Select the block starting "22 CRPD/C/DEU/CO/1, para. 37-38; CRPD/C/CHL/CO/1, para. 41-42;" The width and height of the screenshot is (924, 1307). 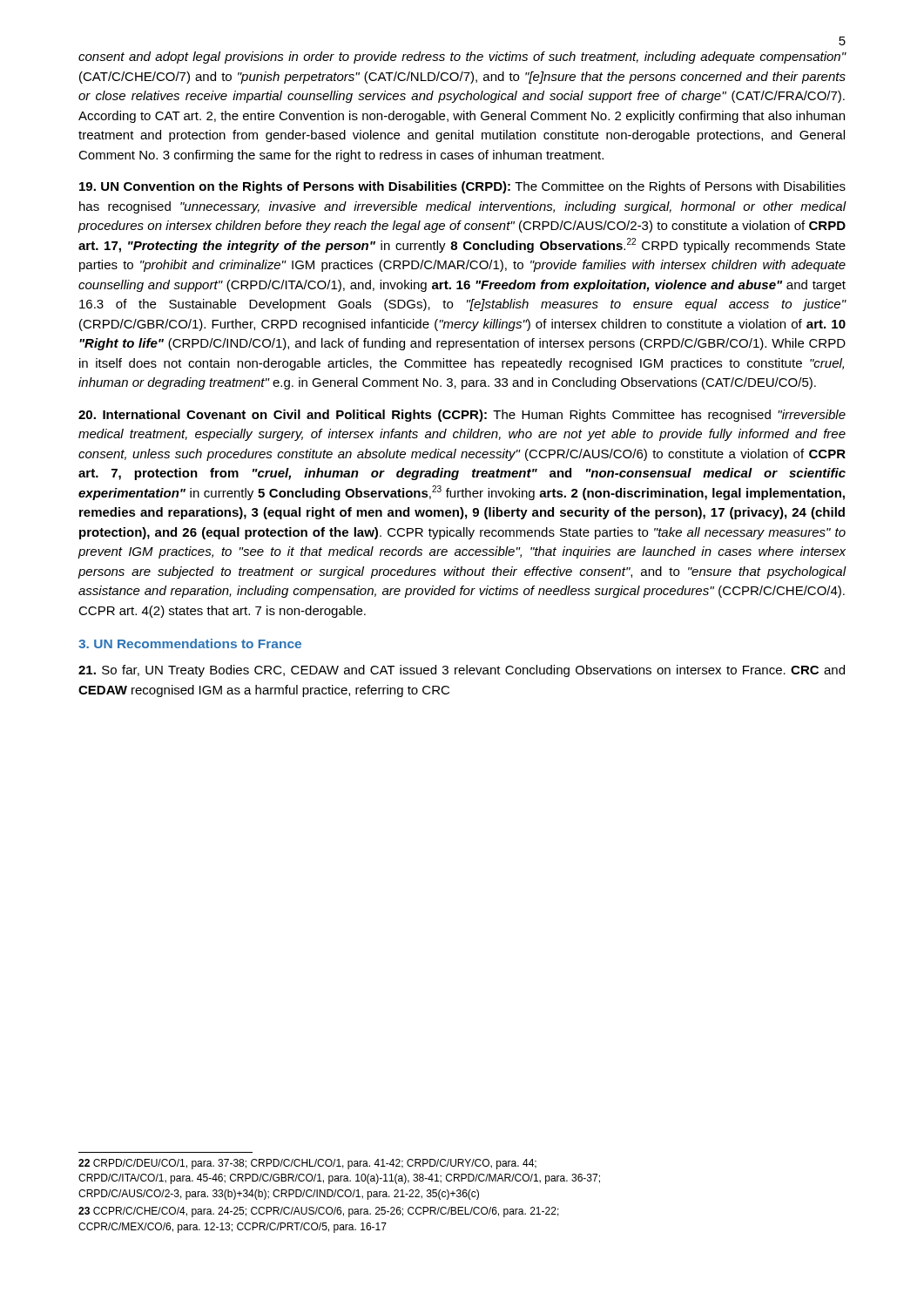pos(462,1179)
